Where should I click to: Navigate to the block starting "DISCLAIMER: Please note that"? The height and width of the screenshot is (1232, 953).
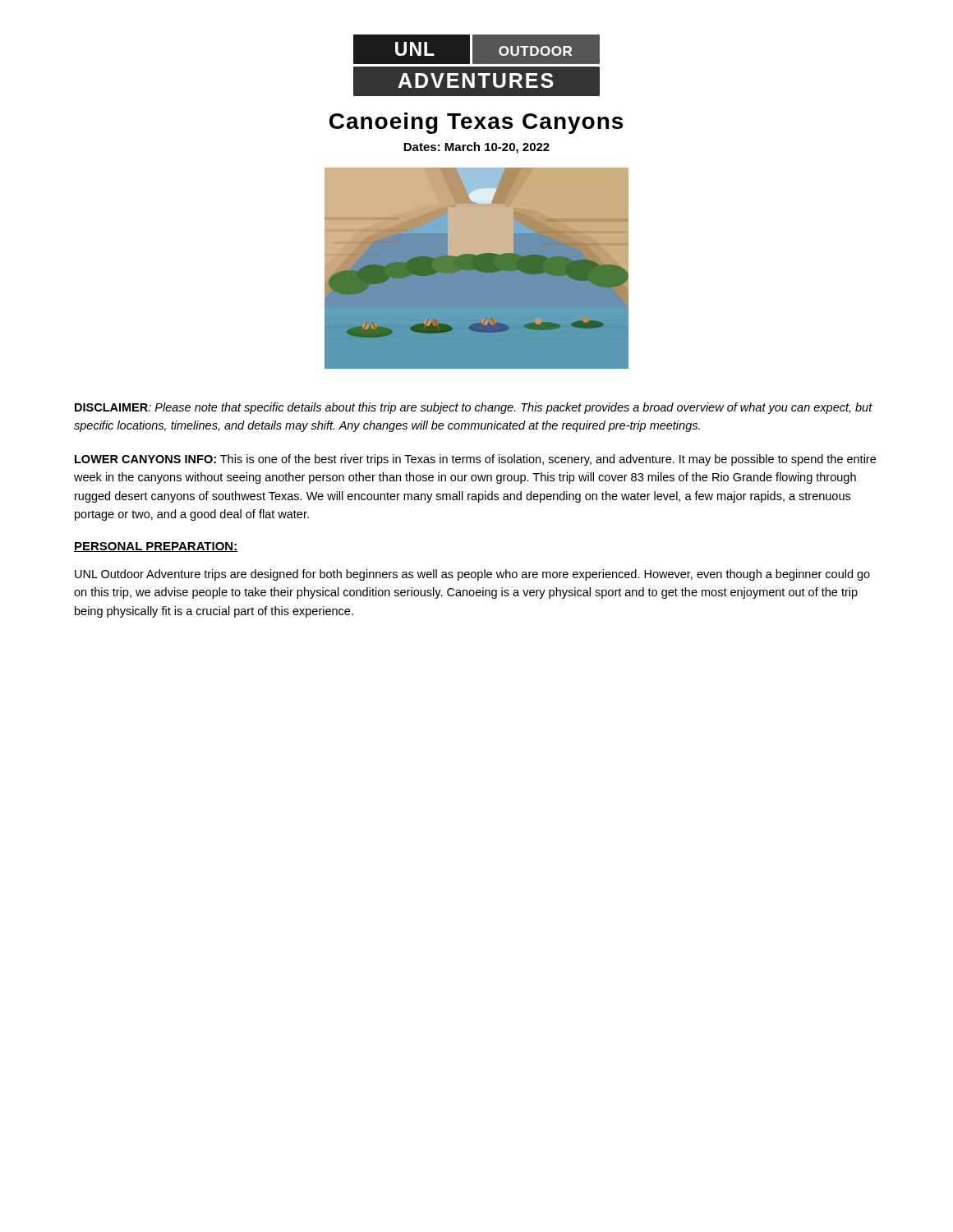pos(473,417)
